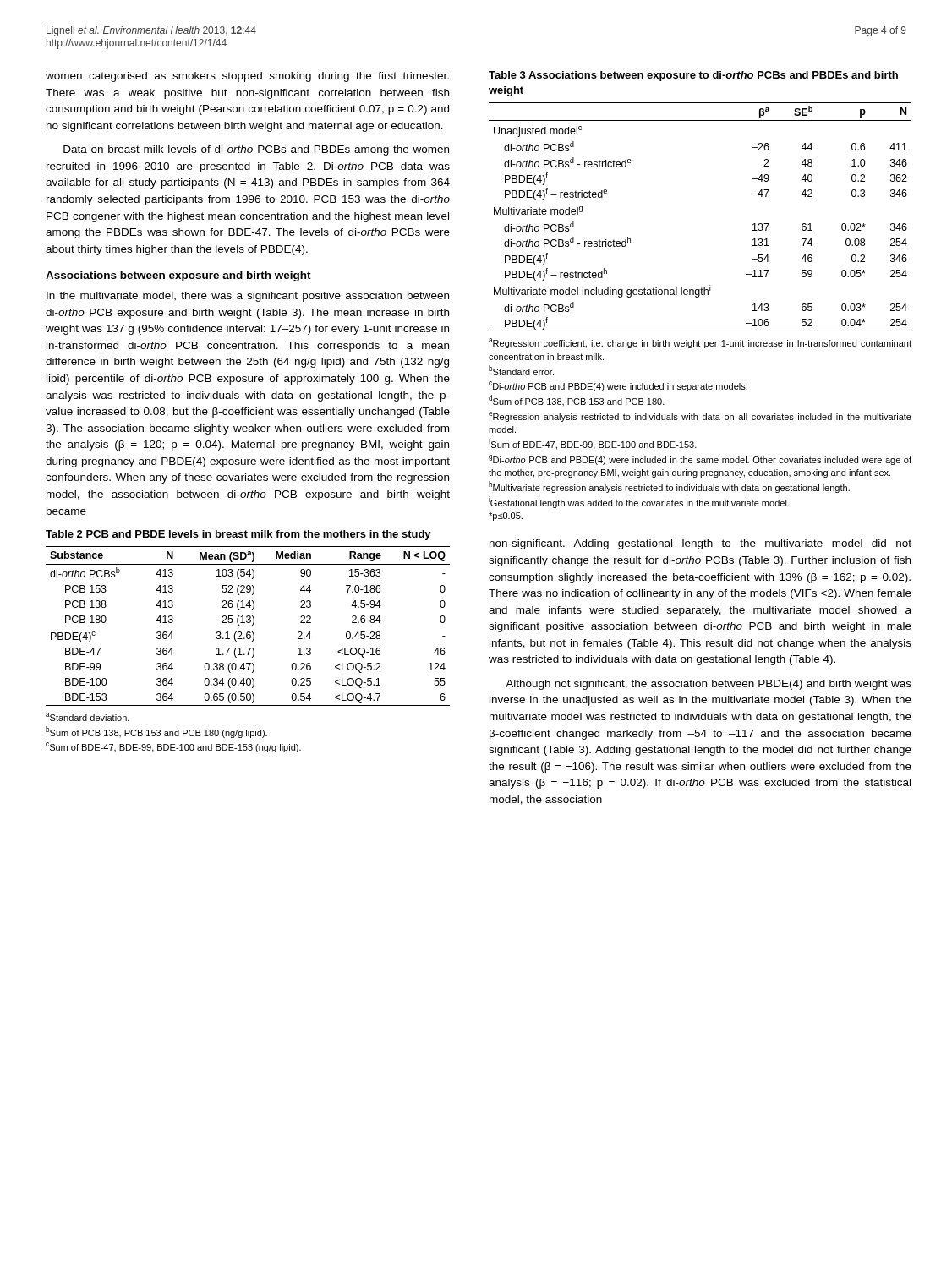Image resolution: width=952 pixels, height=1268 pixels.
Task: Select the text block that reads "women categorised as smokers stopped smoking"
Action: click(248, 101)
